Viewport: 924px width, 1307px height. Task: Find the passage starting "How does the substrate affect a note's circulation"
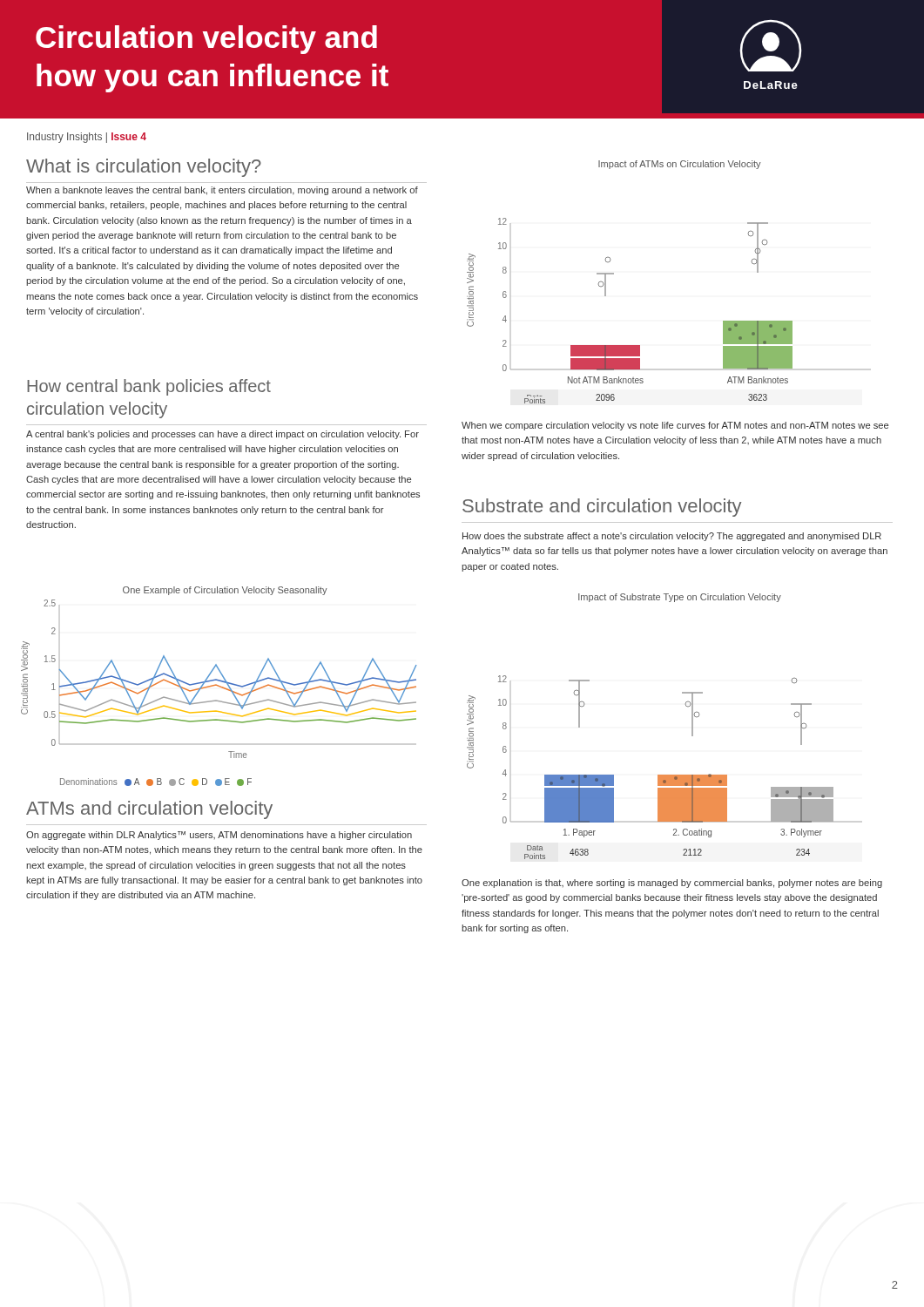[x=675, y=551]
